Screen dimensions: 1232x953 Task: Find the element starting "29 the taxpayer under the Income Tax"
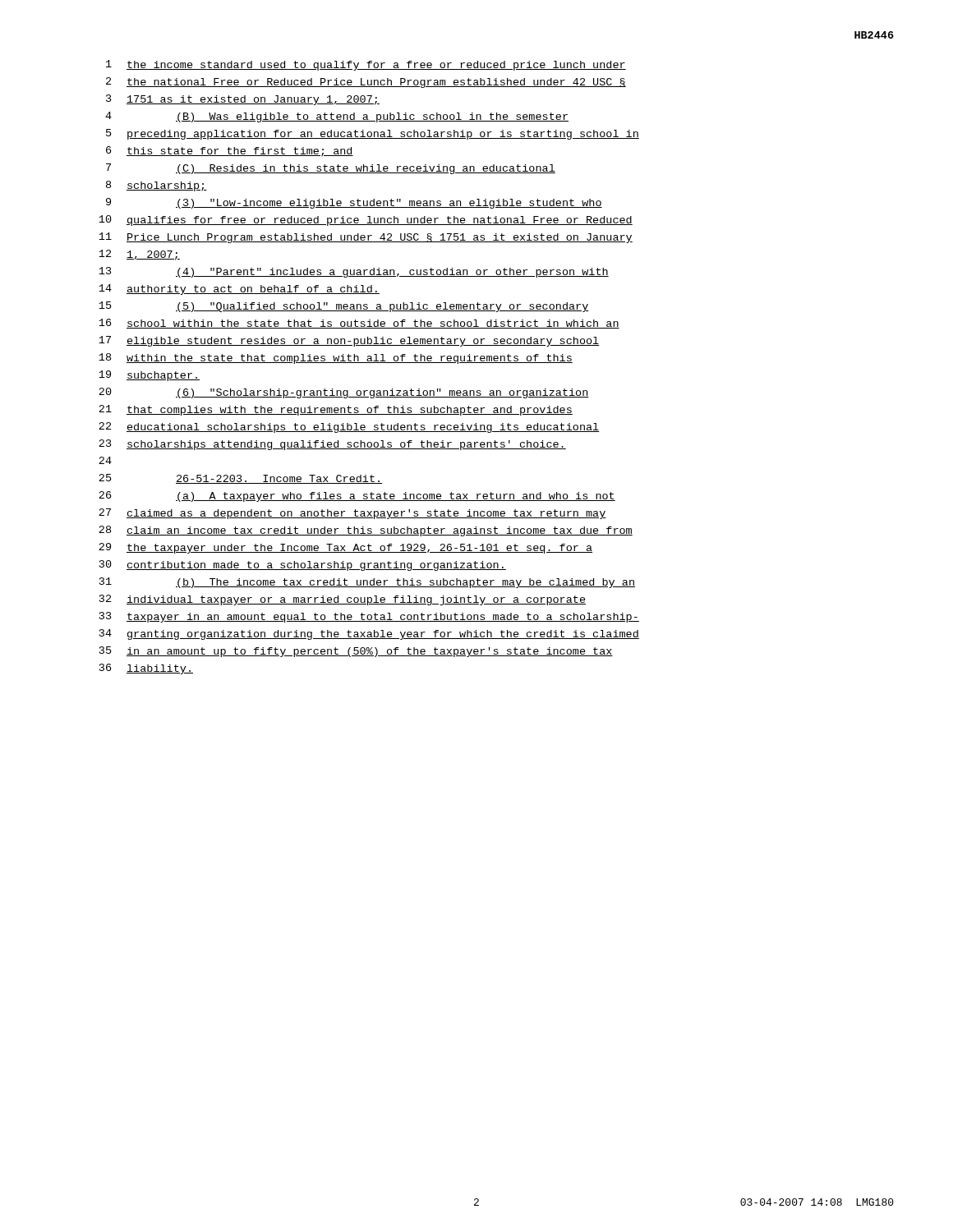coord(488,549)
